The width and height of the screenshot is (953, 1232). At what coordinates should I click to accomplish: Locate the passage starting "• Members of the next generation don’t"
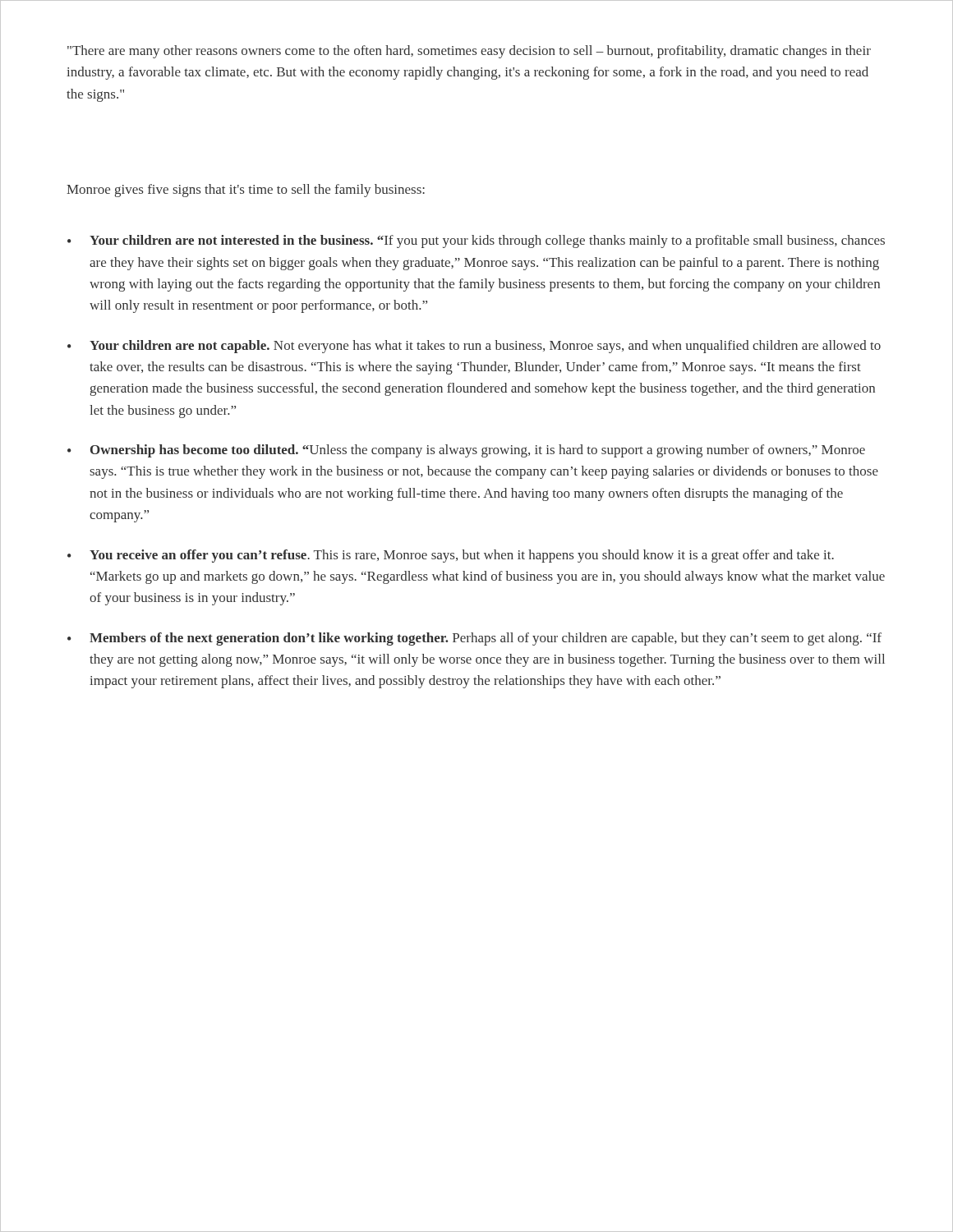click(476, 660)
